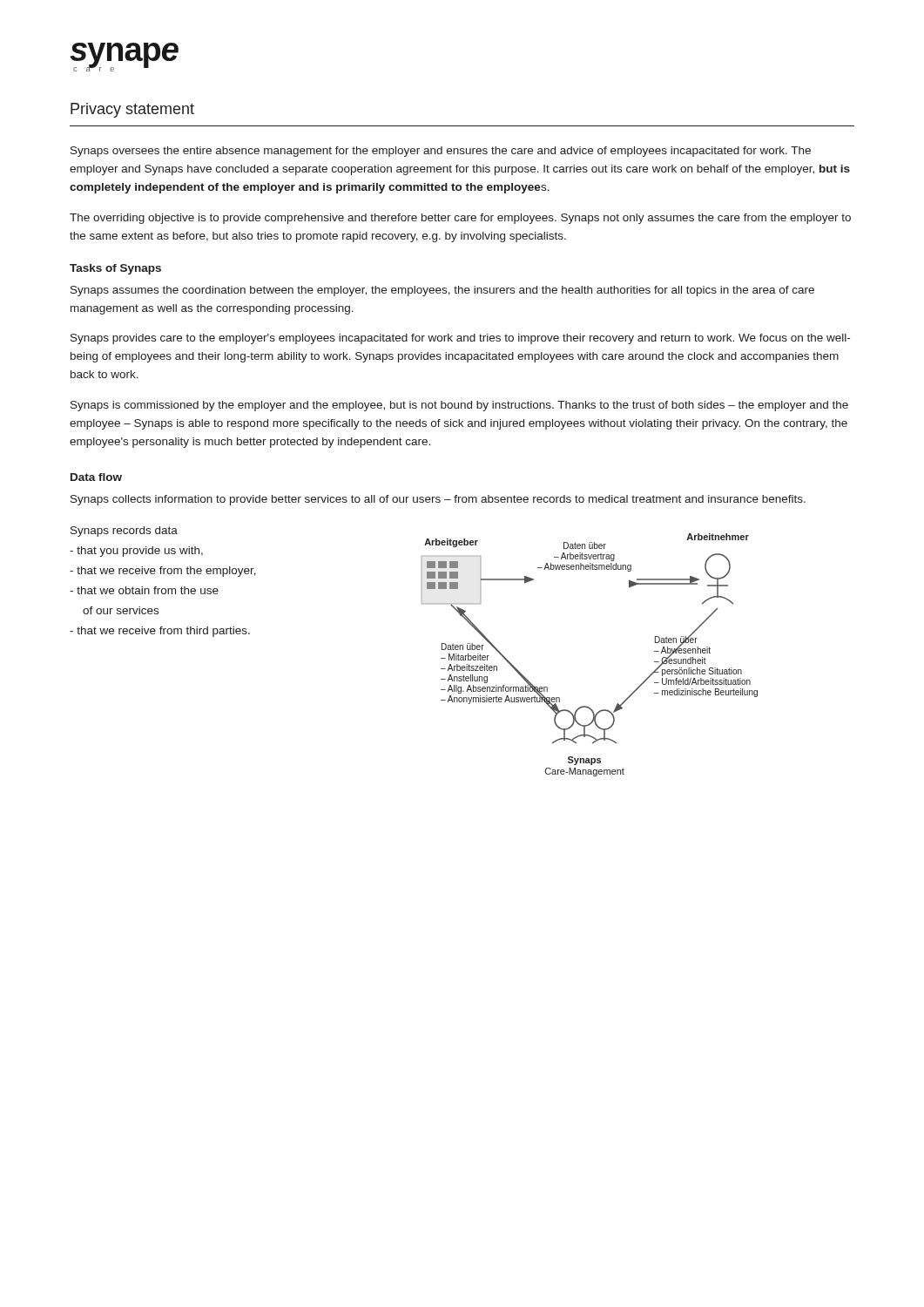Select the text block starting "that we receive from the"

pos(163,570)
